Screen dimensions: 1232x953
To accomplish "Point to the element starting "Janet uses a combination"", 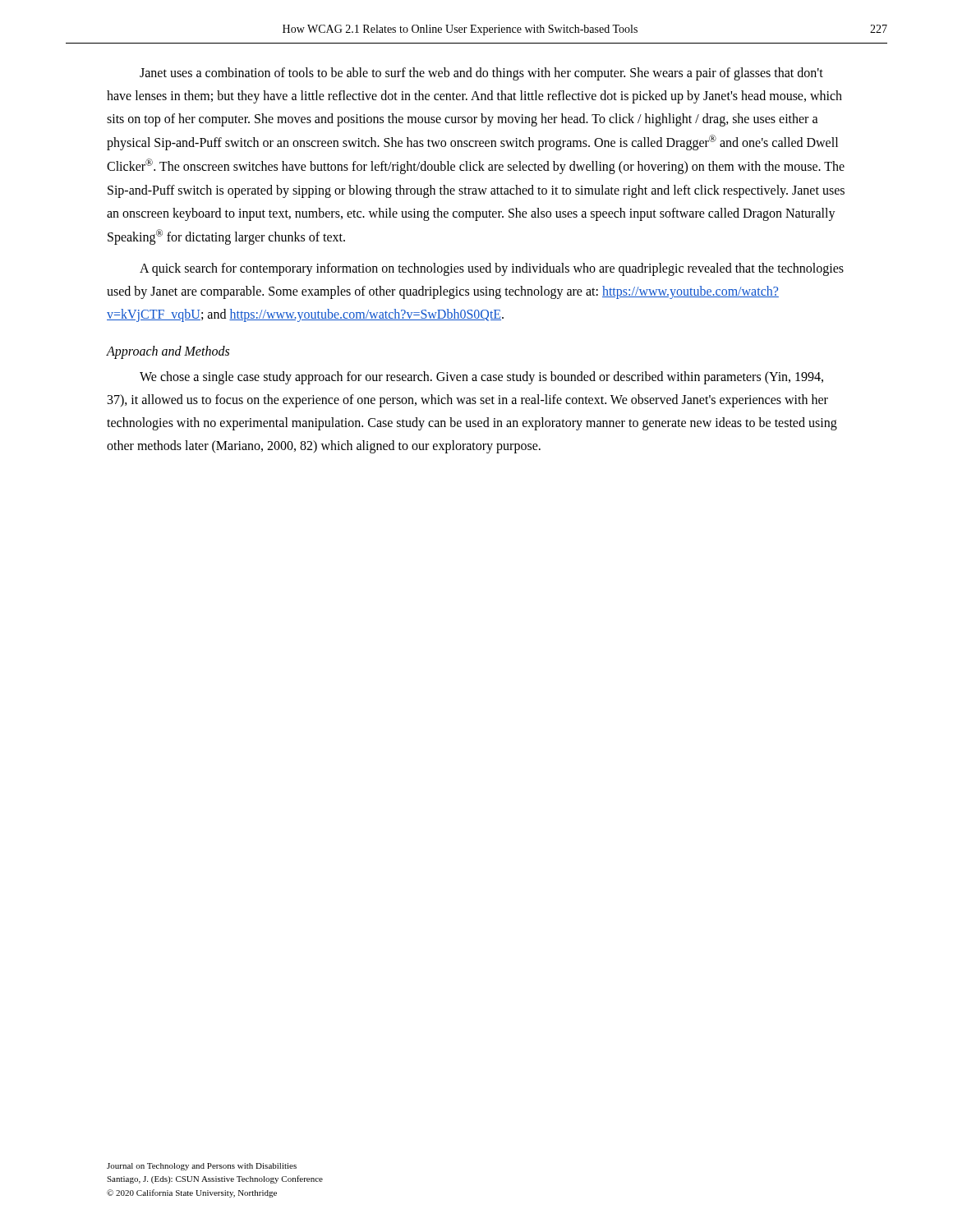I will pos(476,155).
